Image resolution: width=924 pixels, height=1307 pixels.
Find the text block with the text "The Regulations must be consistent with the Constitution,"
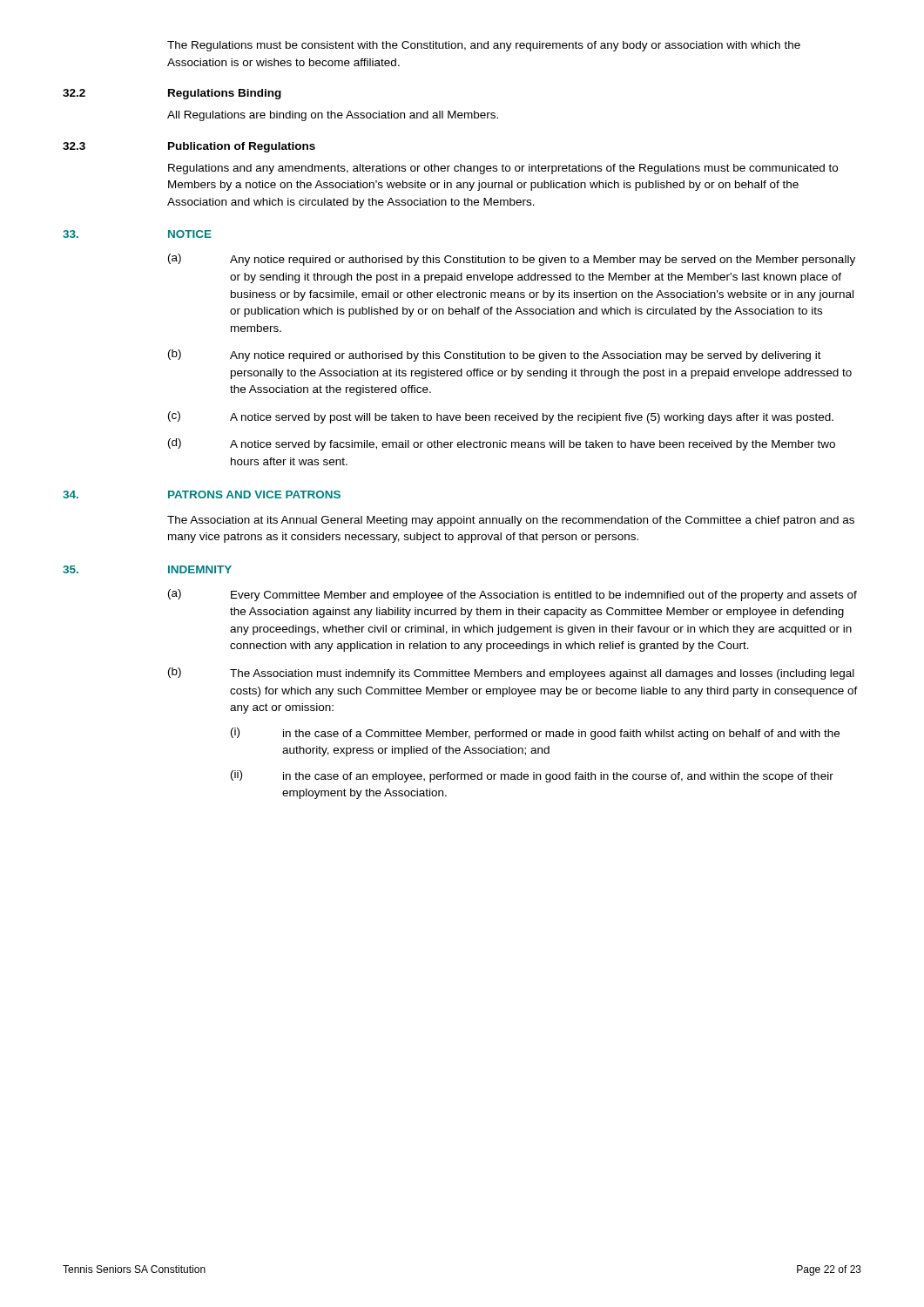484,53
